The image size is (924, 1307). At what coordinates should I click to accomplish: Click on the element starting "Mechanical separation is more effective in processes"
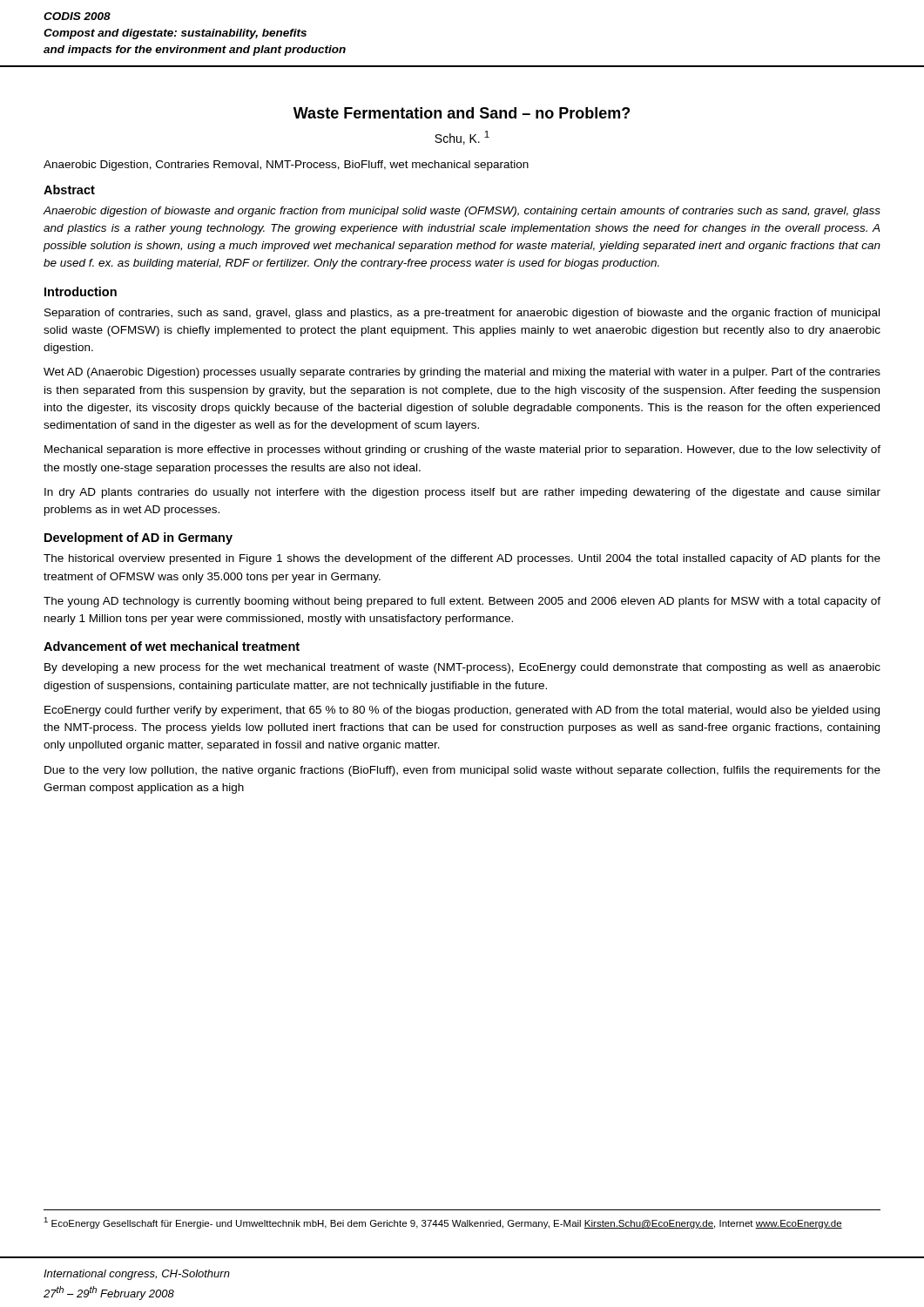pos(462,458)
